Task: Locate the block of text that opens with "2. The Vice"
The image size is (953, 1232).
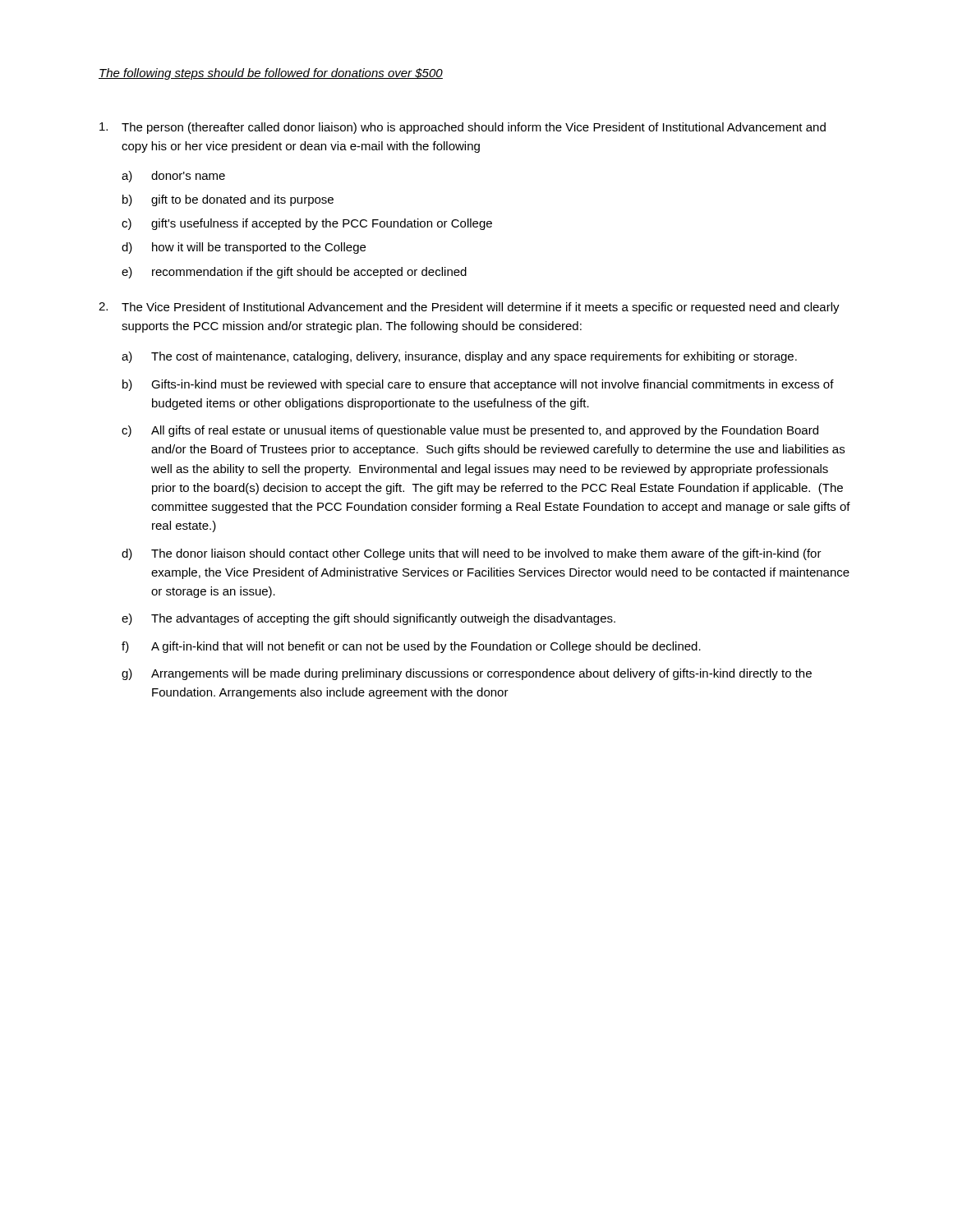Action: [x=476, y=504]
